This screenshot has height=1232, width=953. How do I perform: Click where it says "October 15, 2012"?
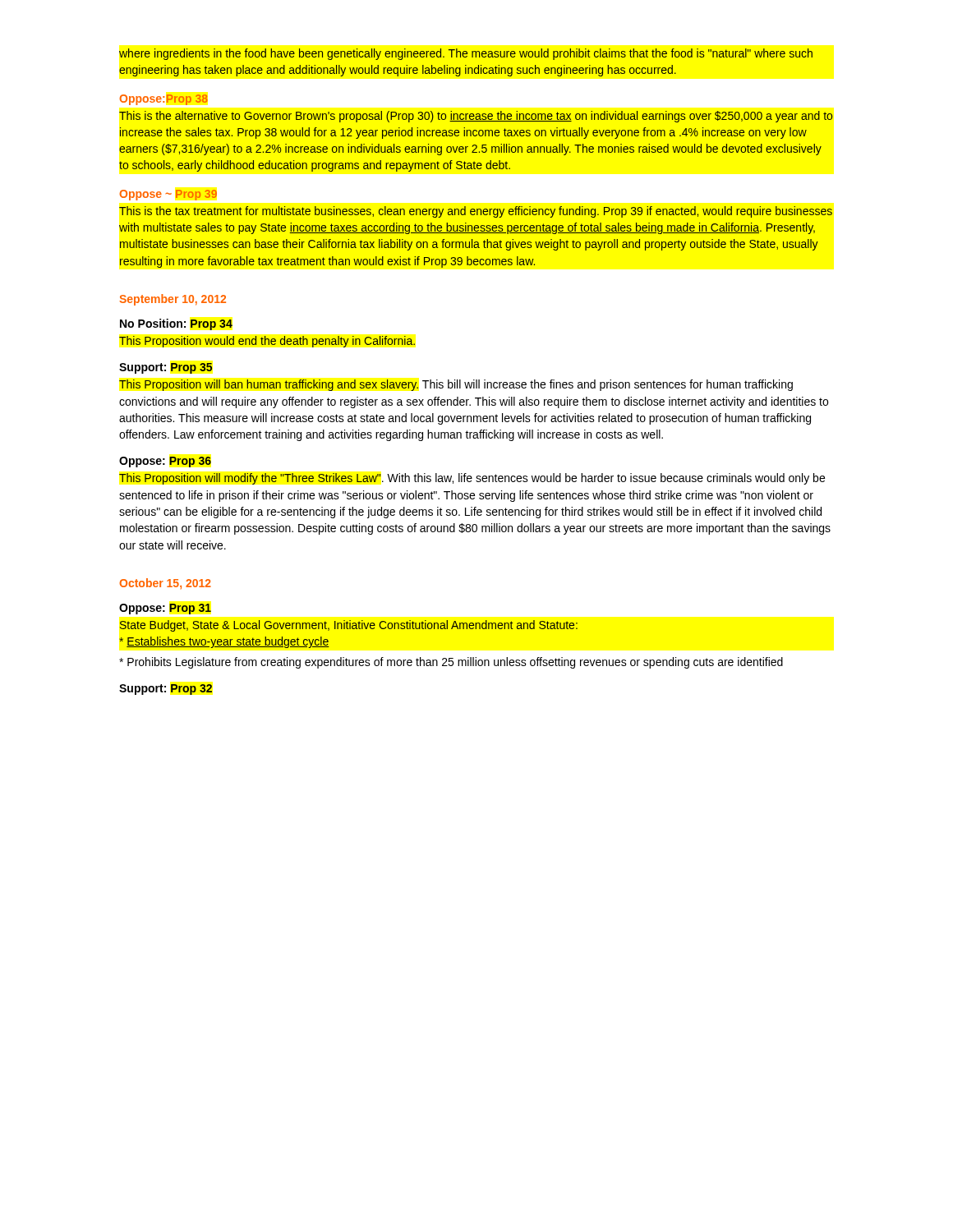[x=165, y=583]
